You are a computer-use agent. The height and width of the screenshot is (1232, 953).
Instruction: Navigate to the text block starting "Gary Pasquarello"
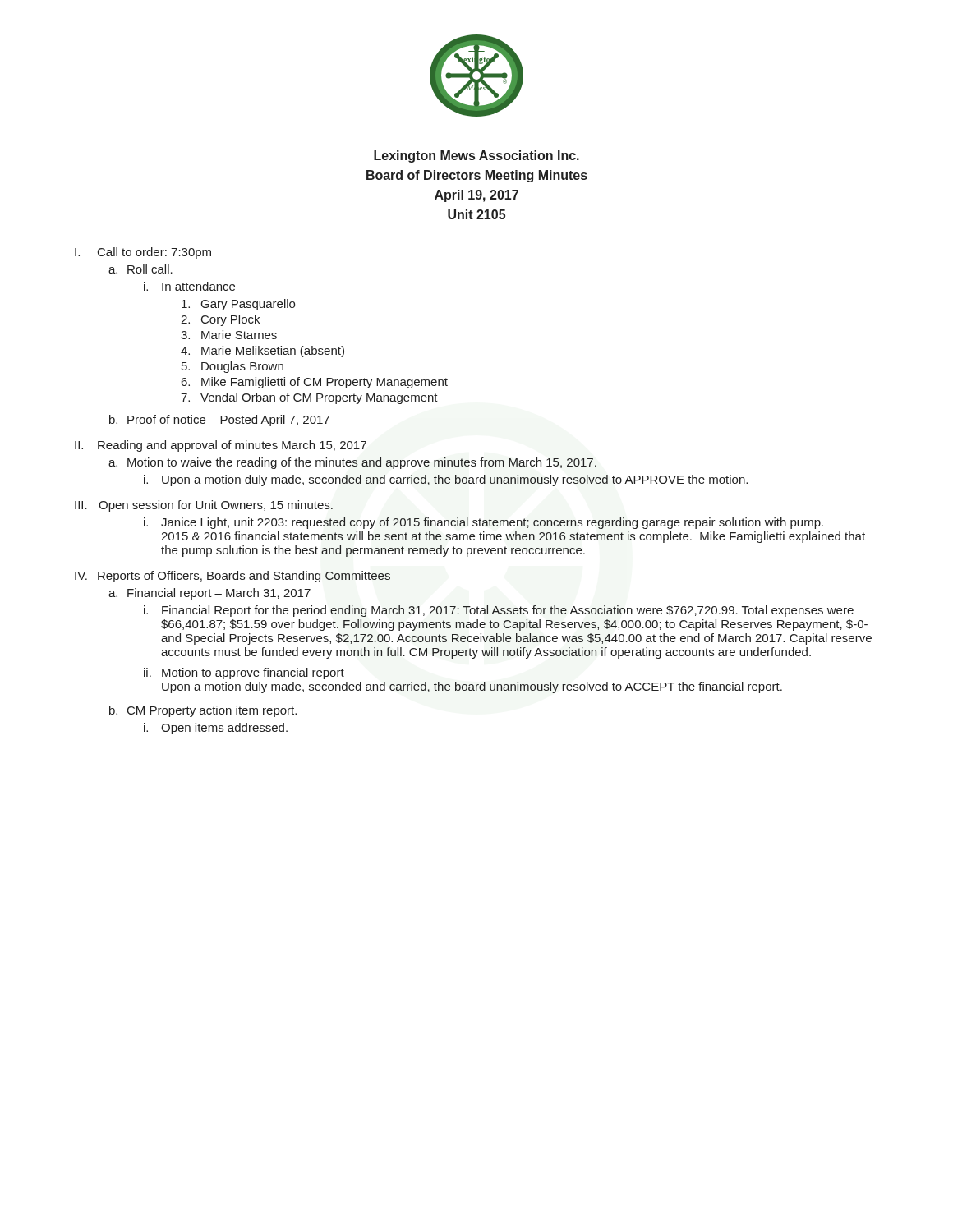pos(238,304)
